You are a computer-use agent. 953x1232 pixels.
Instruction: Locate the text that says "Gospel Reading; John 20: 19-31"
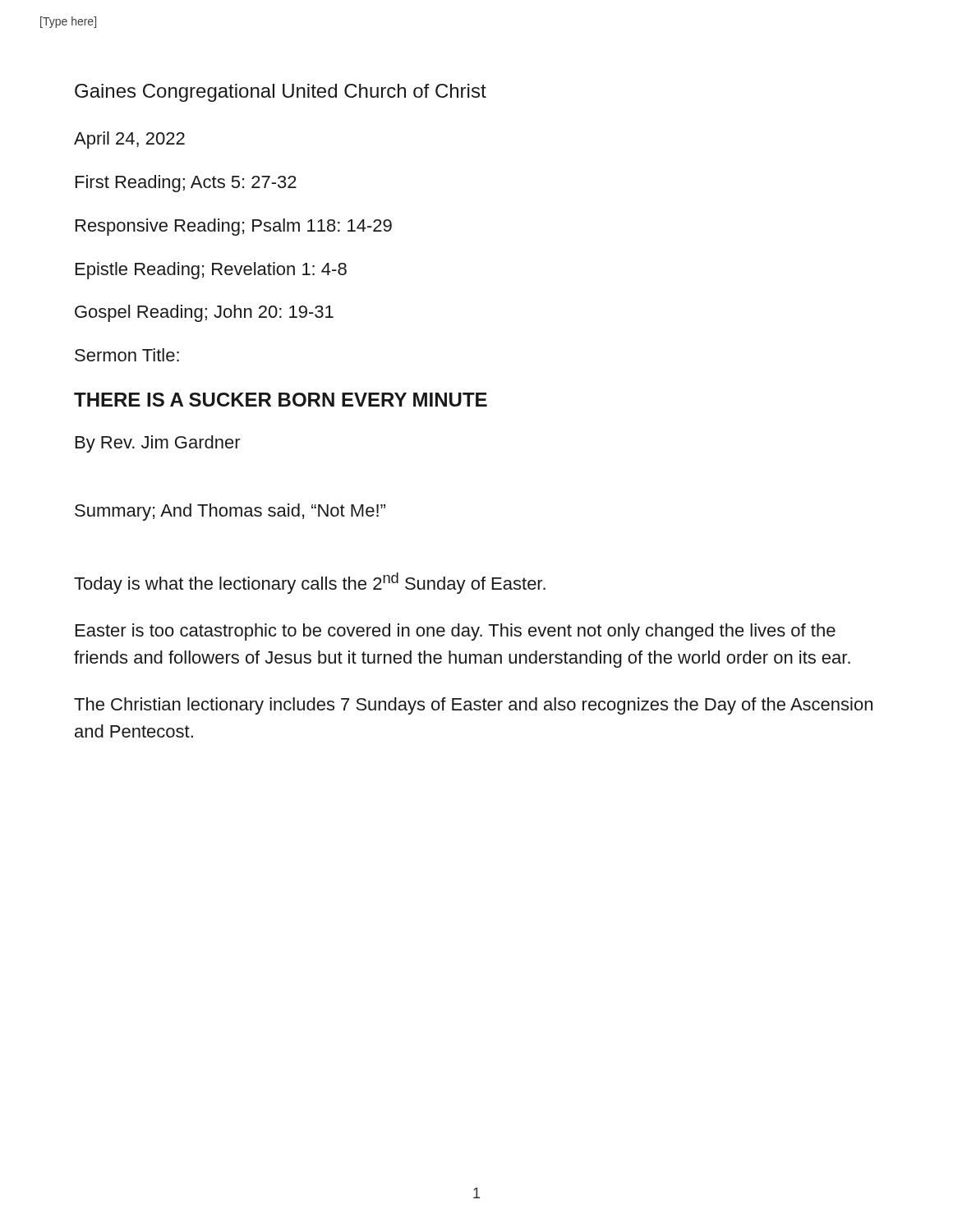[x=204, y=312]
